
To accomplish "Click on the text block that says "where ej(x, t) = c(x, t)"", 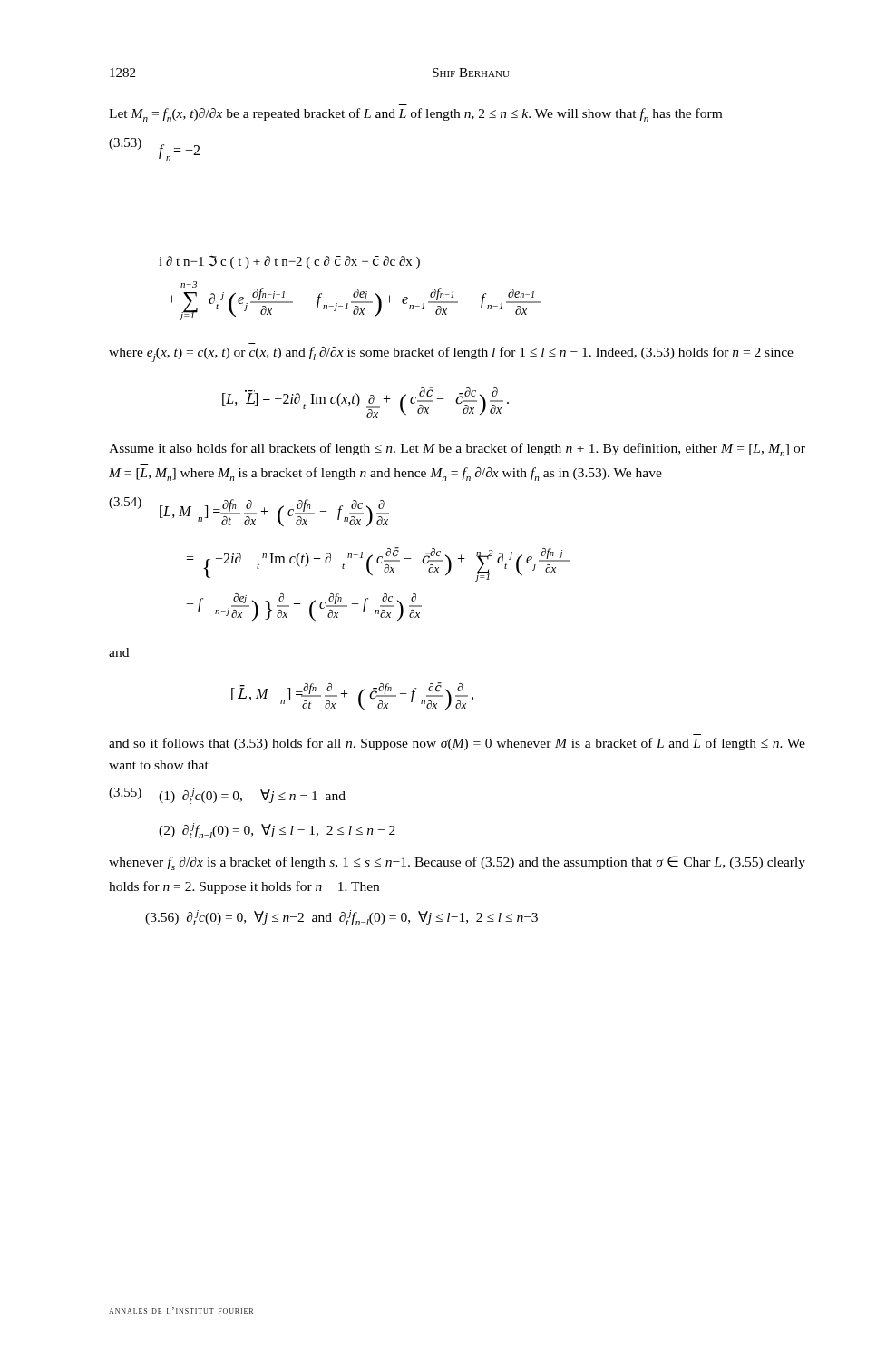I will tap(451, 353).
